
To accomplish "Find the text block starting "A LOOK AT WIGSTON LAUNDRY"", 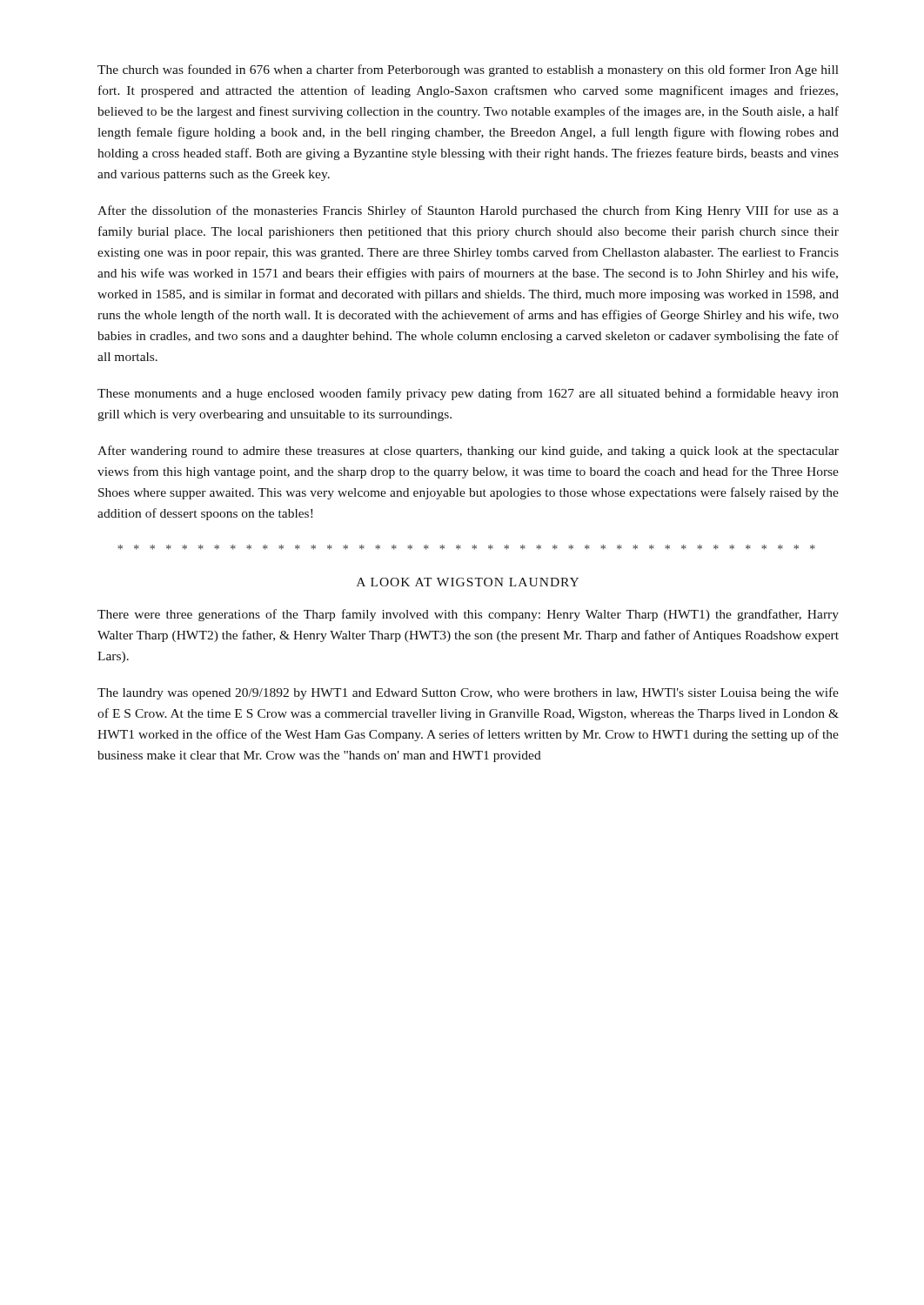I will pyautogui.click(x=468, y=582).
